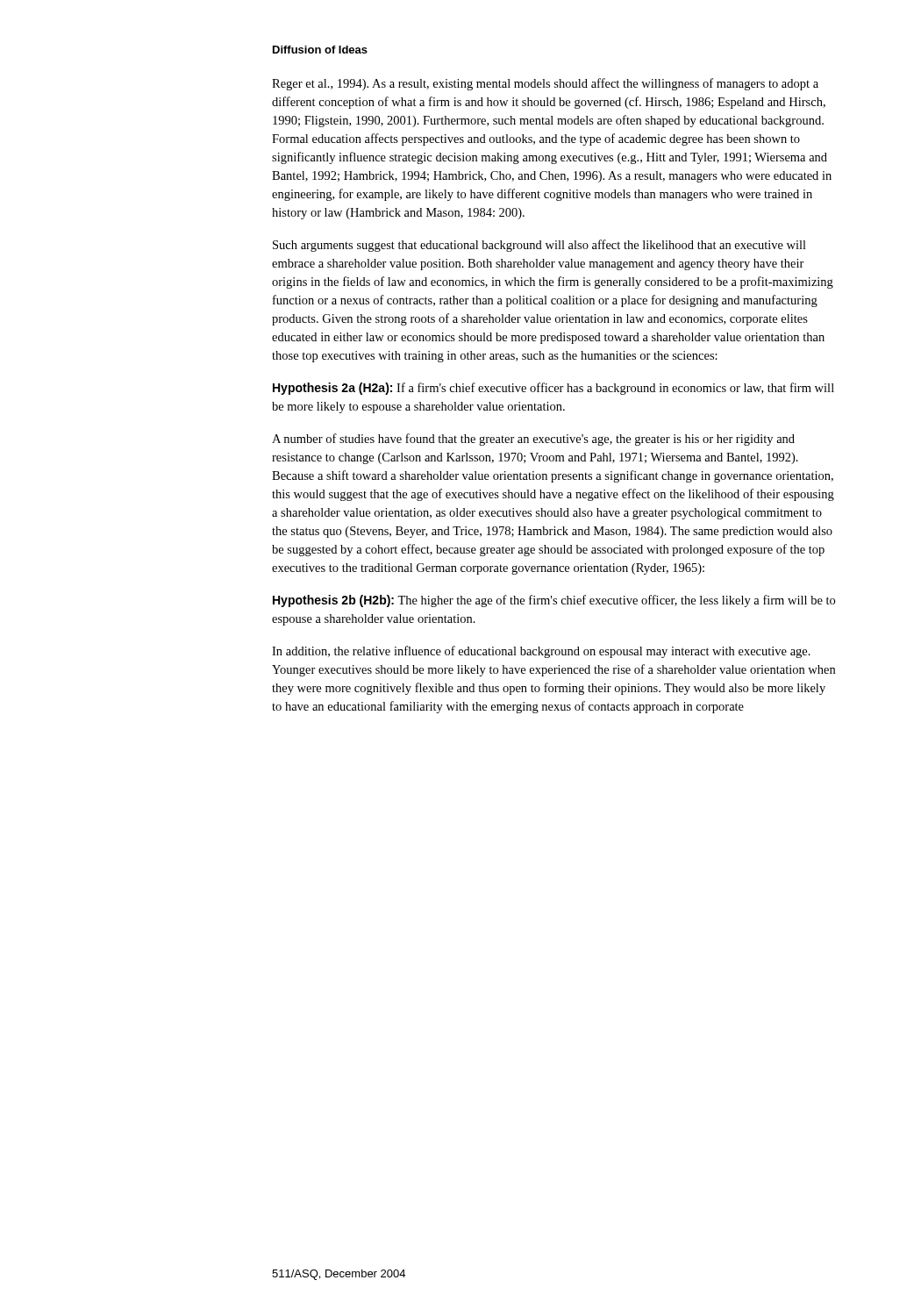Locate the block of text that opens with "Hypothesis 2b (H2b): The"
The width and height of the screenshot is (921, 1316).
point(554,610)
